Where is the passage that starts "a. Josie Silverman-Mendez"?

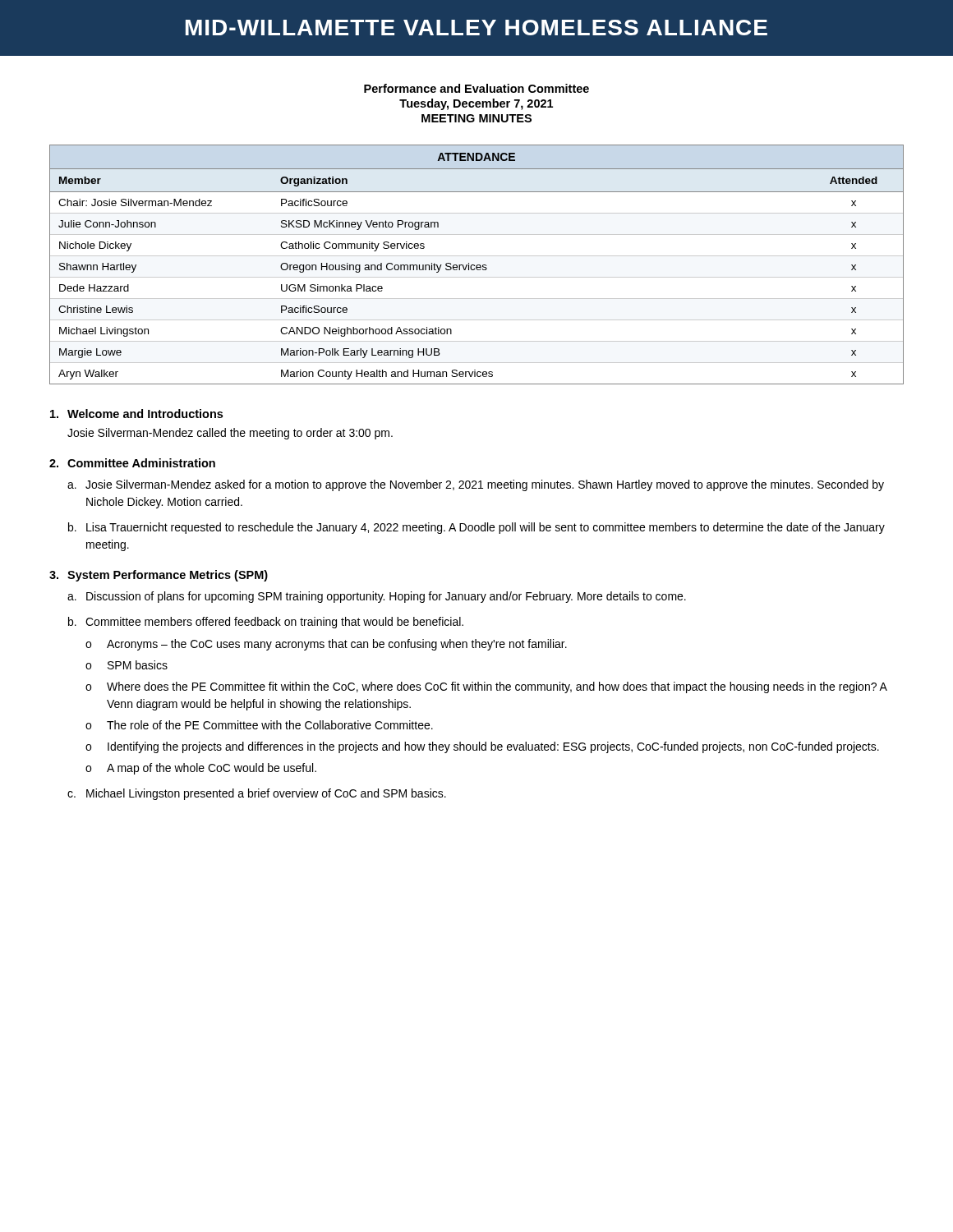[486, 494]
